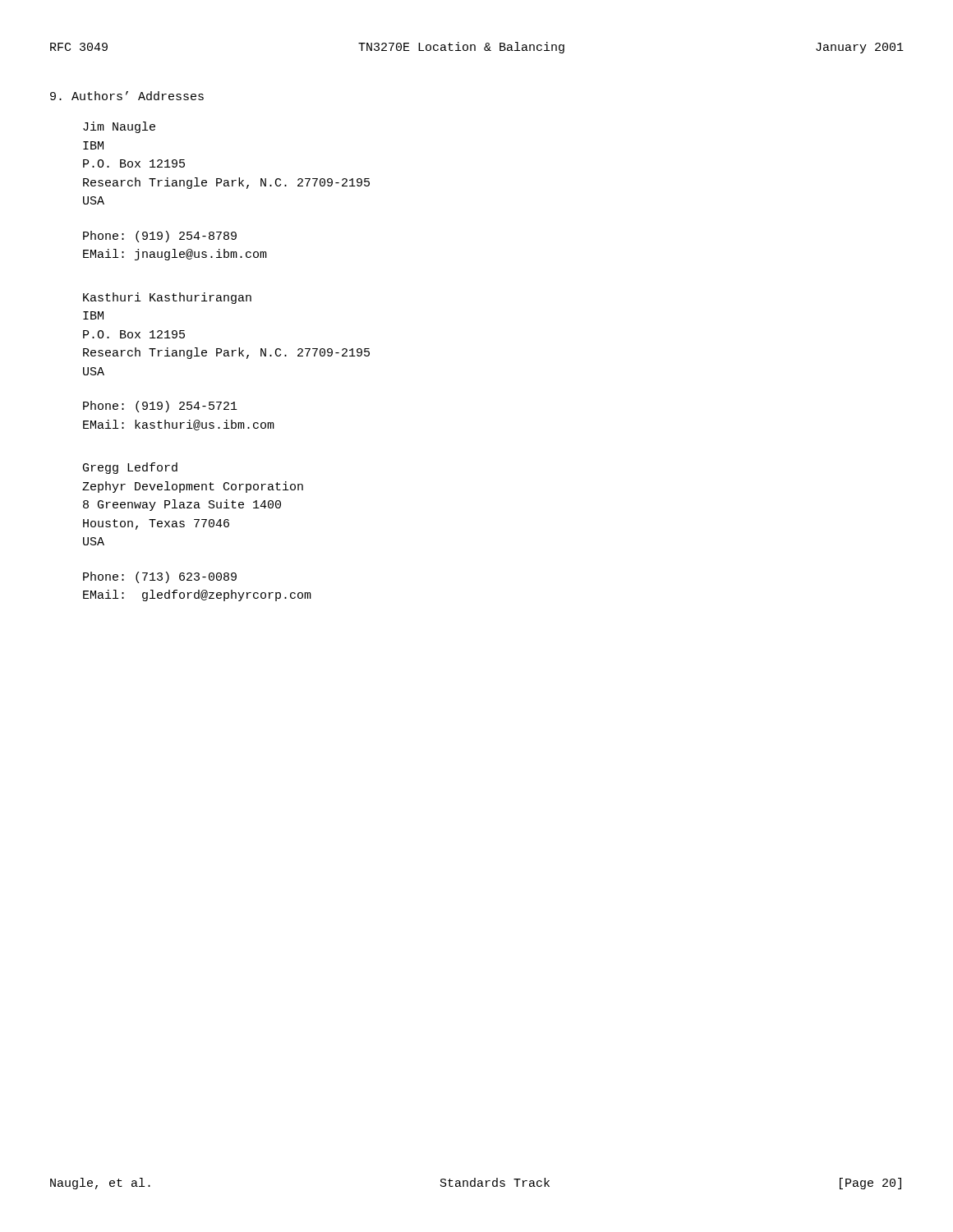The height and width of the screenshot is (1232, 953).
Task: Navigate to the text starting "9. Authors’ Addresses"
Action: pyautogui.click(x=127, y=97)
